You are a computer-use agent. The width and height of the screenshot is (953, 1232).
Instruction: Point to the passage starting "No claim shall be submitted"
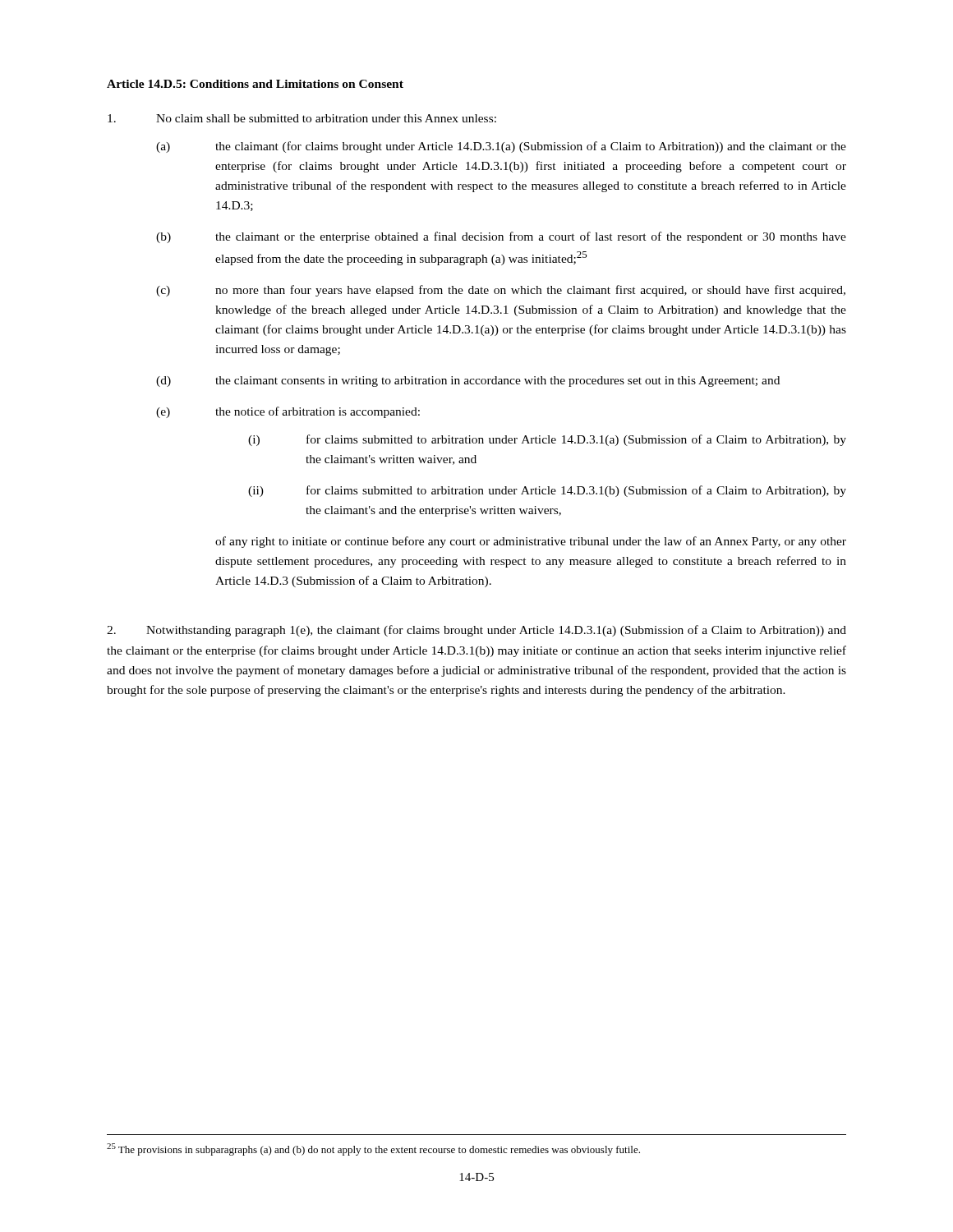pos(302,118)
